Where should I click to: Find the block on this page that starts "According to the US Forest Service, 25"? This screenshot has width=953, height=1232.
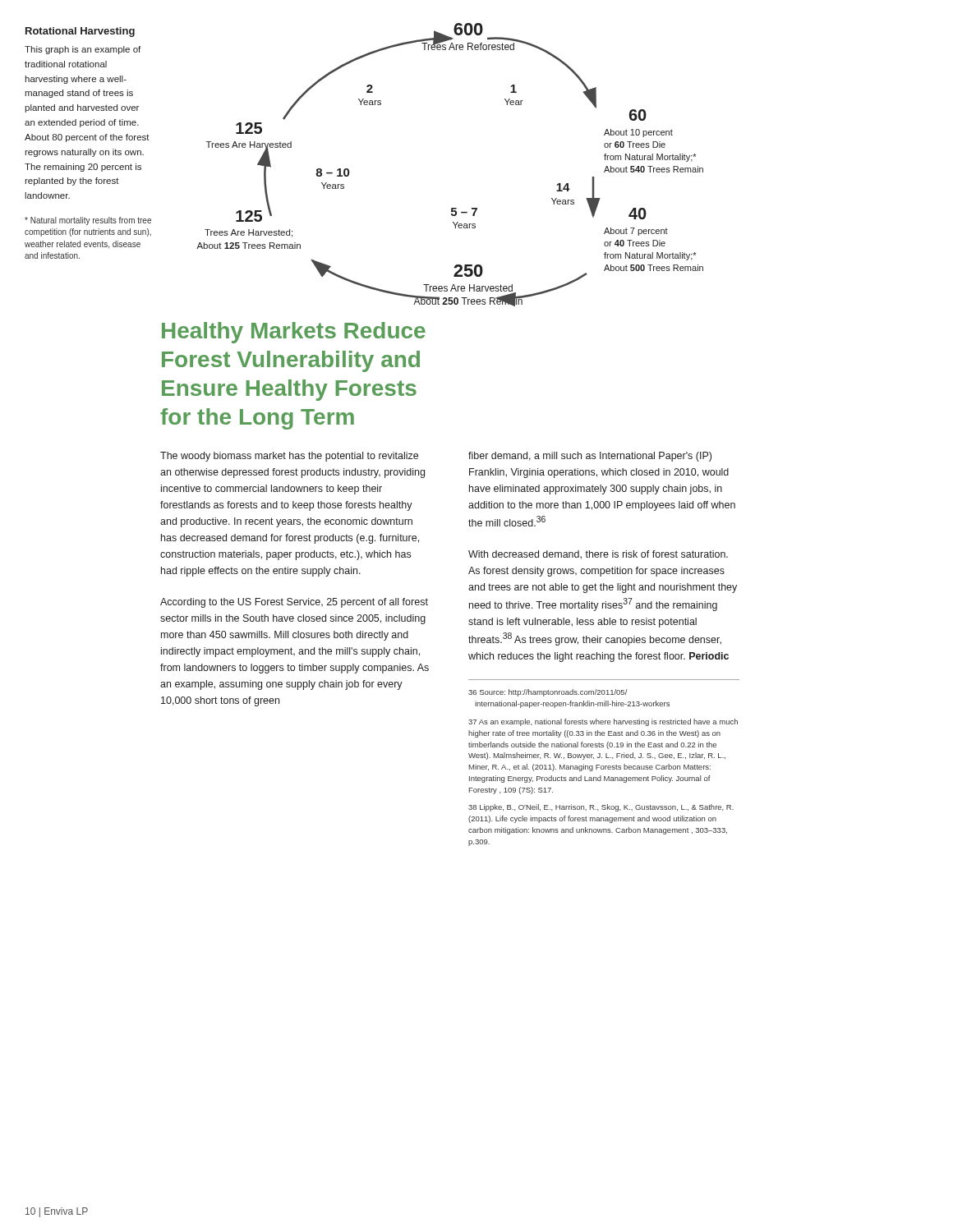pyautogui.click(x=295, y=651)
